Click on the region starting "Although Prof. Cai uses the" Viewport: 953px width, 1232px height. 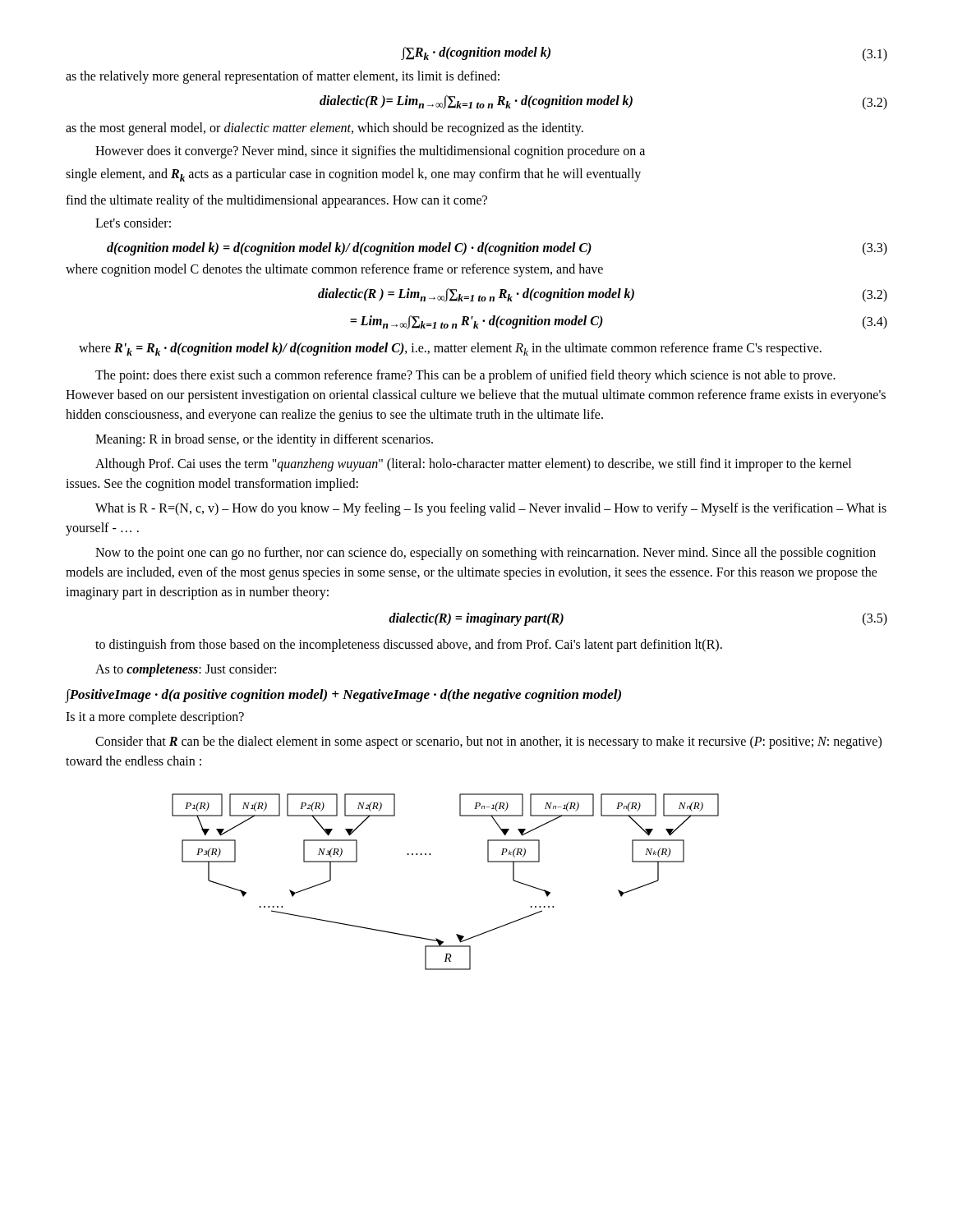459,474
